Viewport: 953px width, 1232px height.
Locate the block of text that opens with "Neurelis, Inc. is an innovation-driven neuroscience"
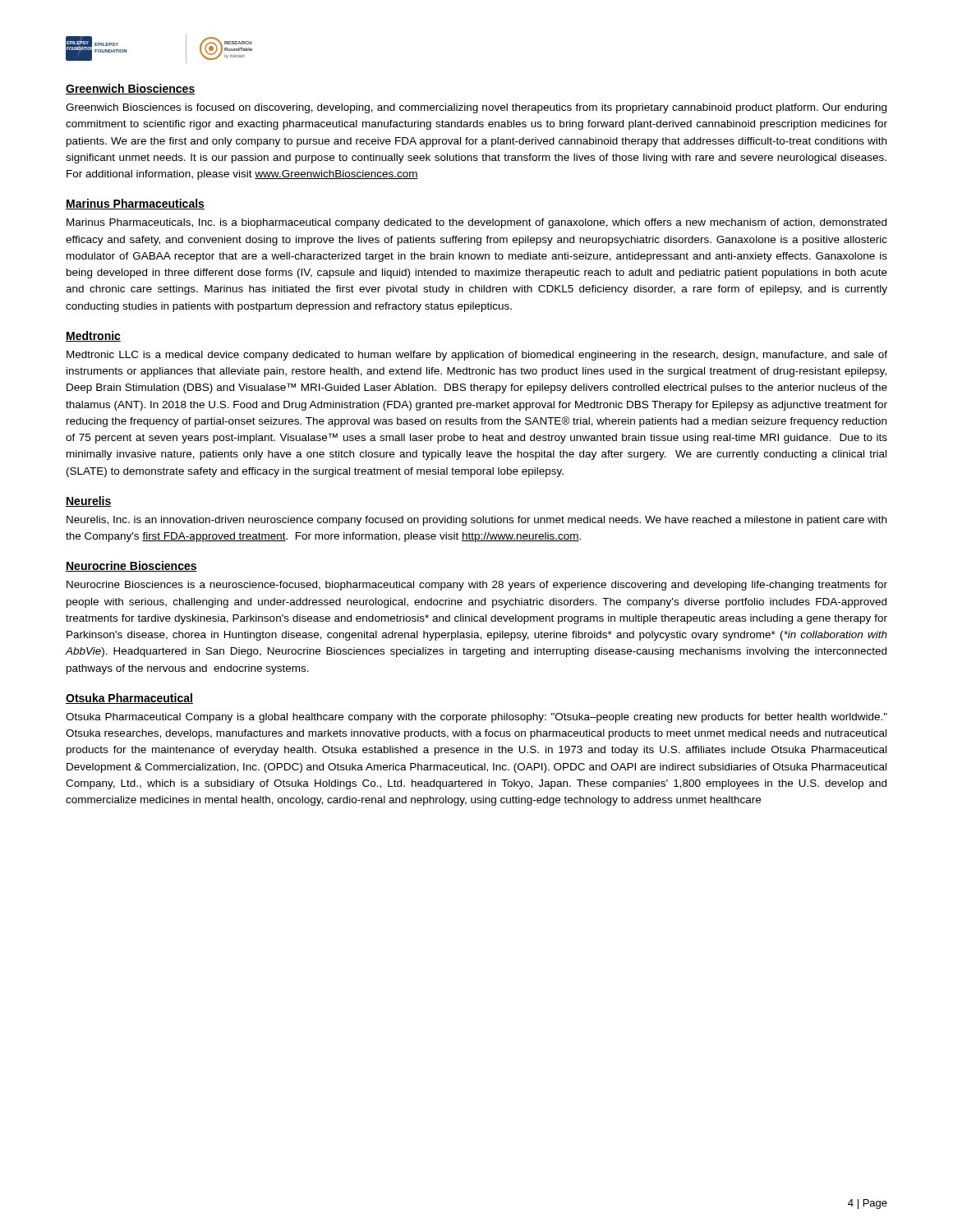pyautogui.click(x=476, y=528)
